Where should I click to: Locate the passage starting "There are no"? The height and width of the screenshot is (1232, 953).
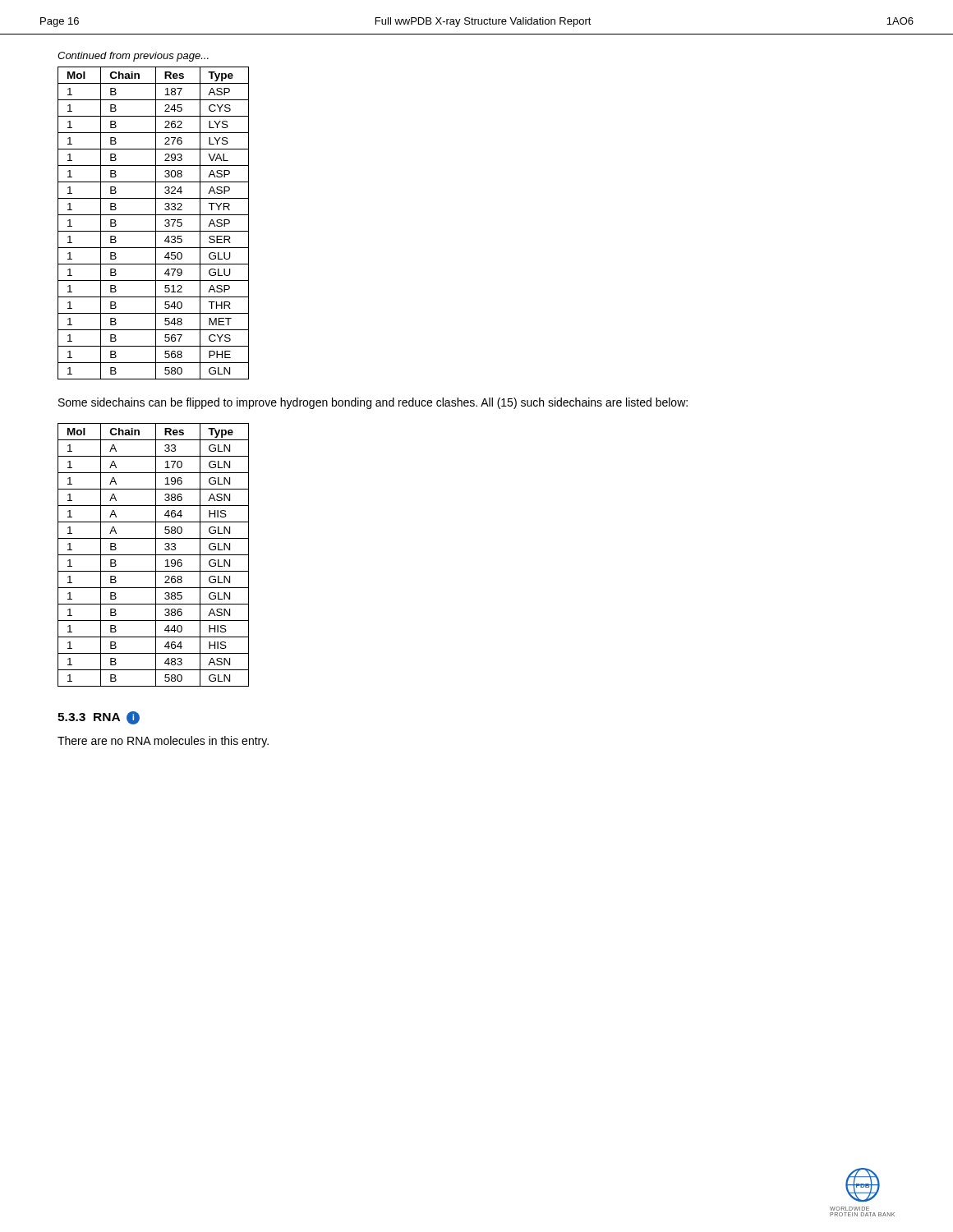163,741
